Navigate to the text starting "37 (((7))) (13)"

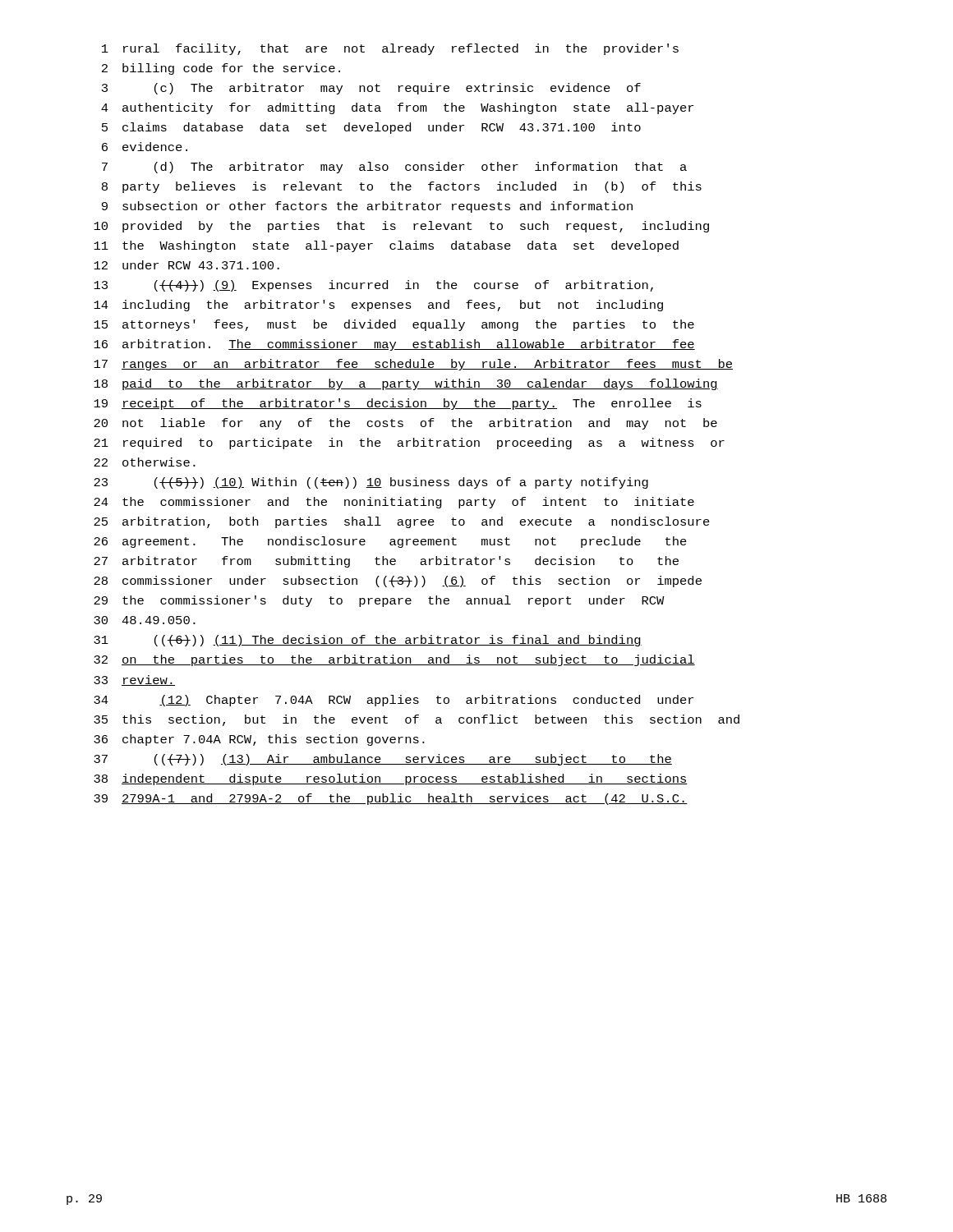[476, 759]
